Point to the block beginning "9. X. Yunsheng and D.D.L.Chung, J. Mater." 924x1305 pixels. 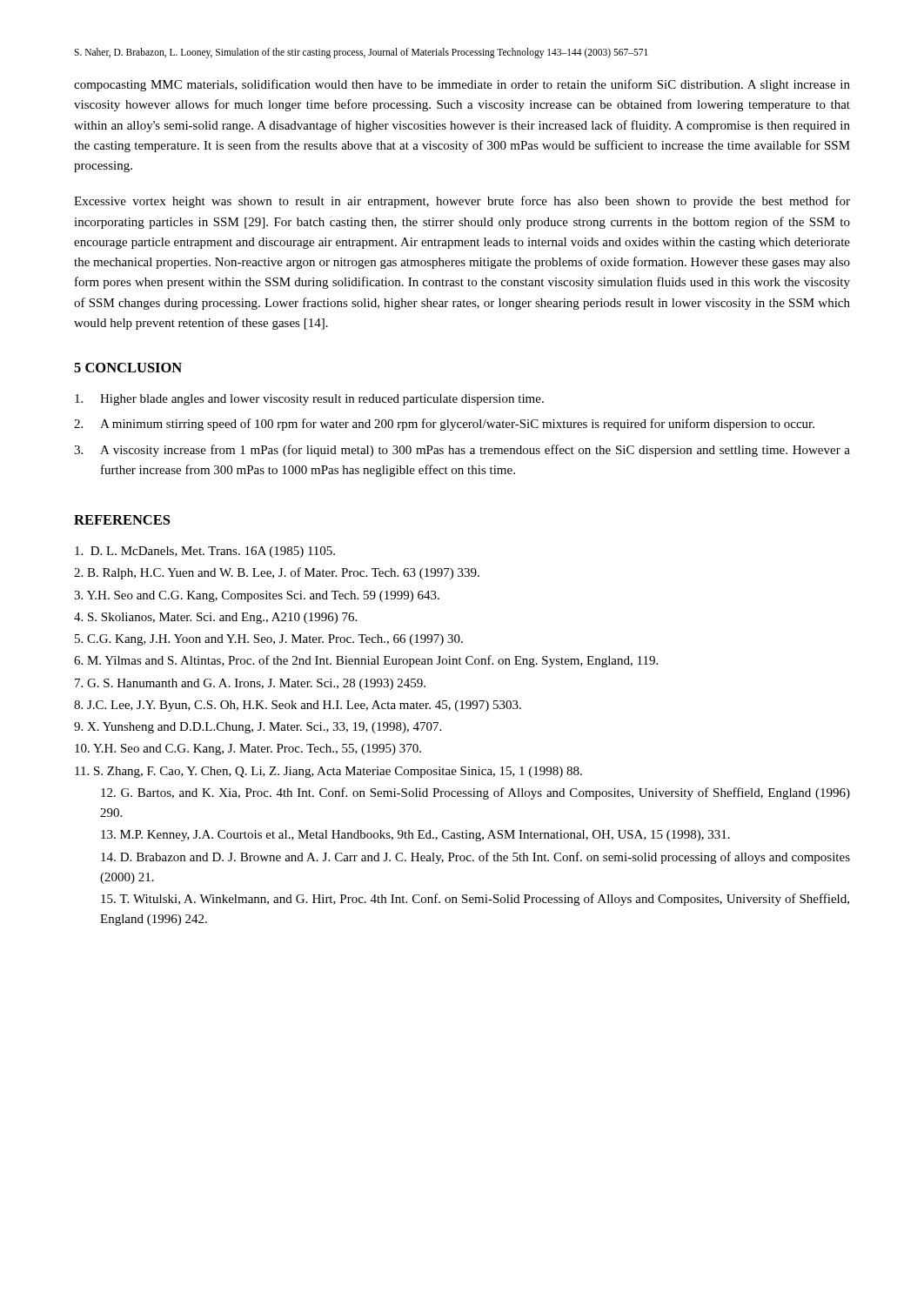click(258, 728)
